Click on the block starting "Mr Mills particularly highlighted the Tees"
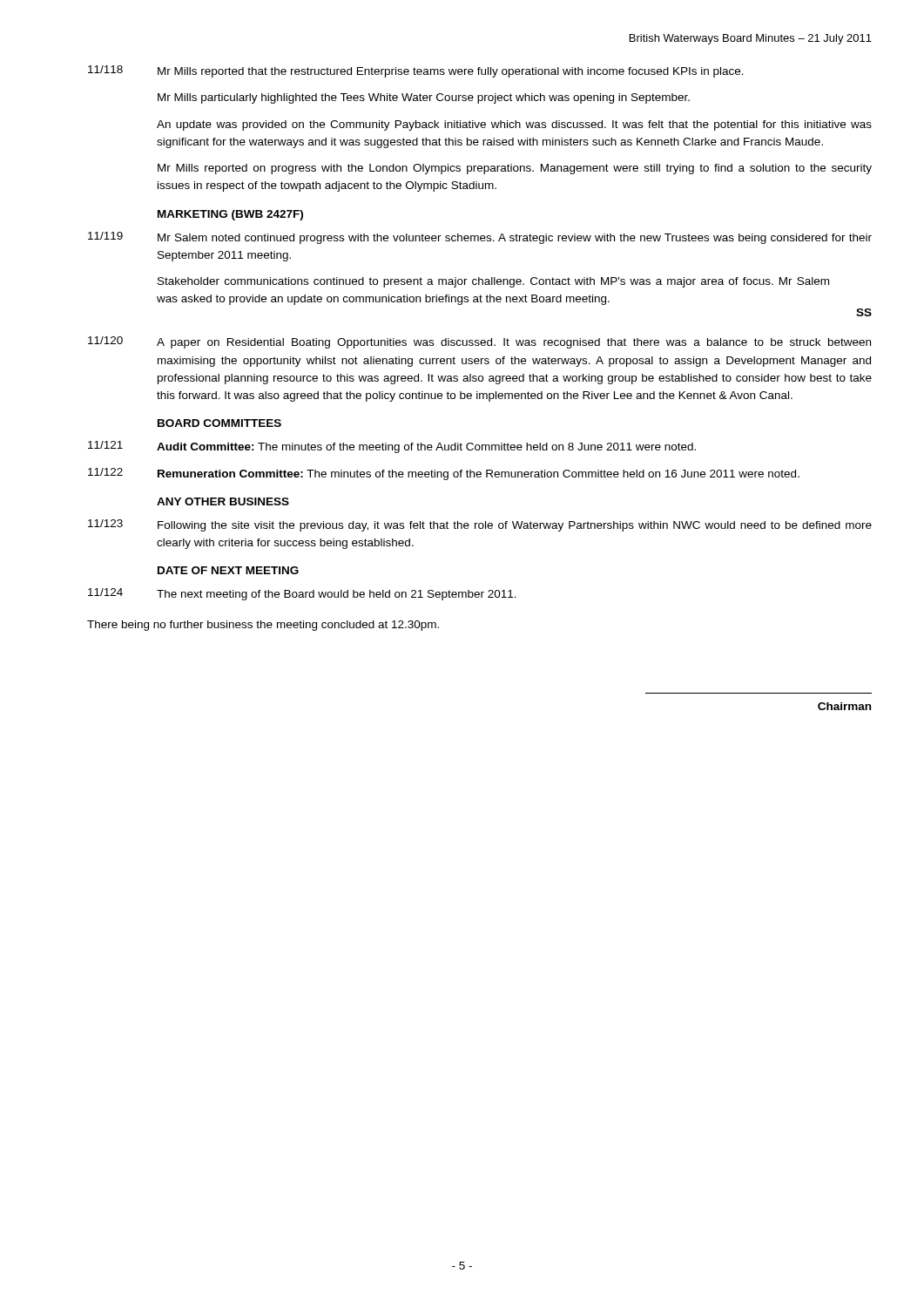 (424, 97)
